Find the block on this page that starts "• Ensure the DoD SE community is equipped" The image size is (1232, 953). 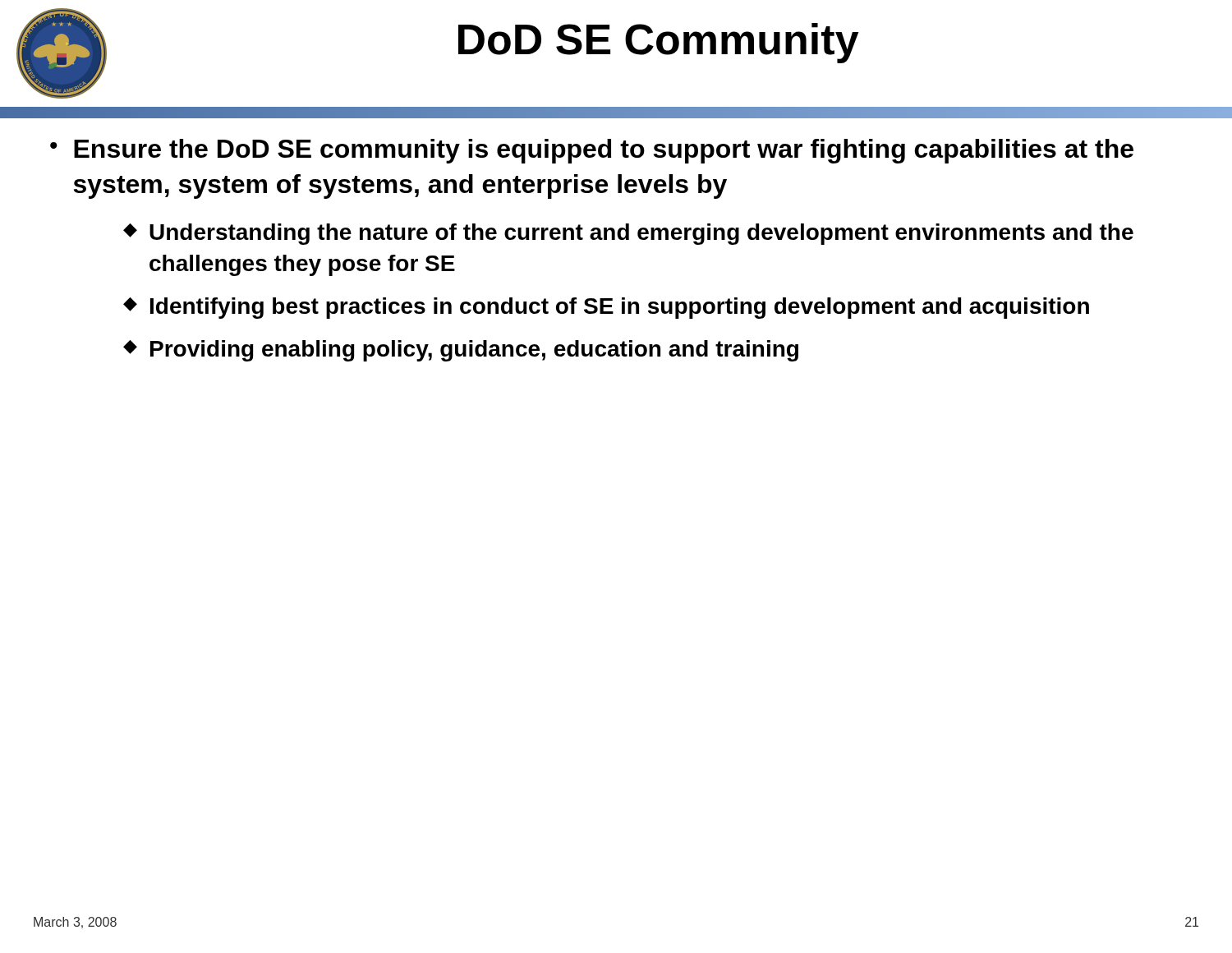point(616,167)
